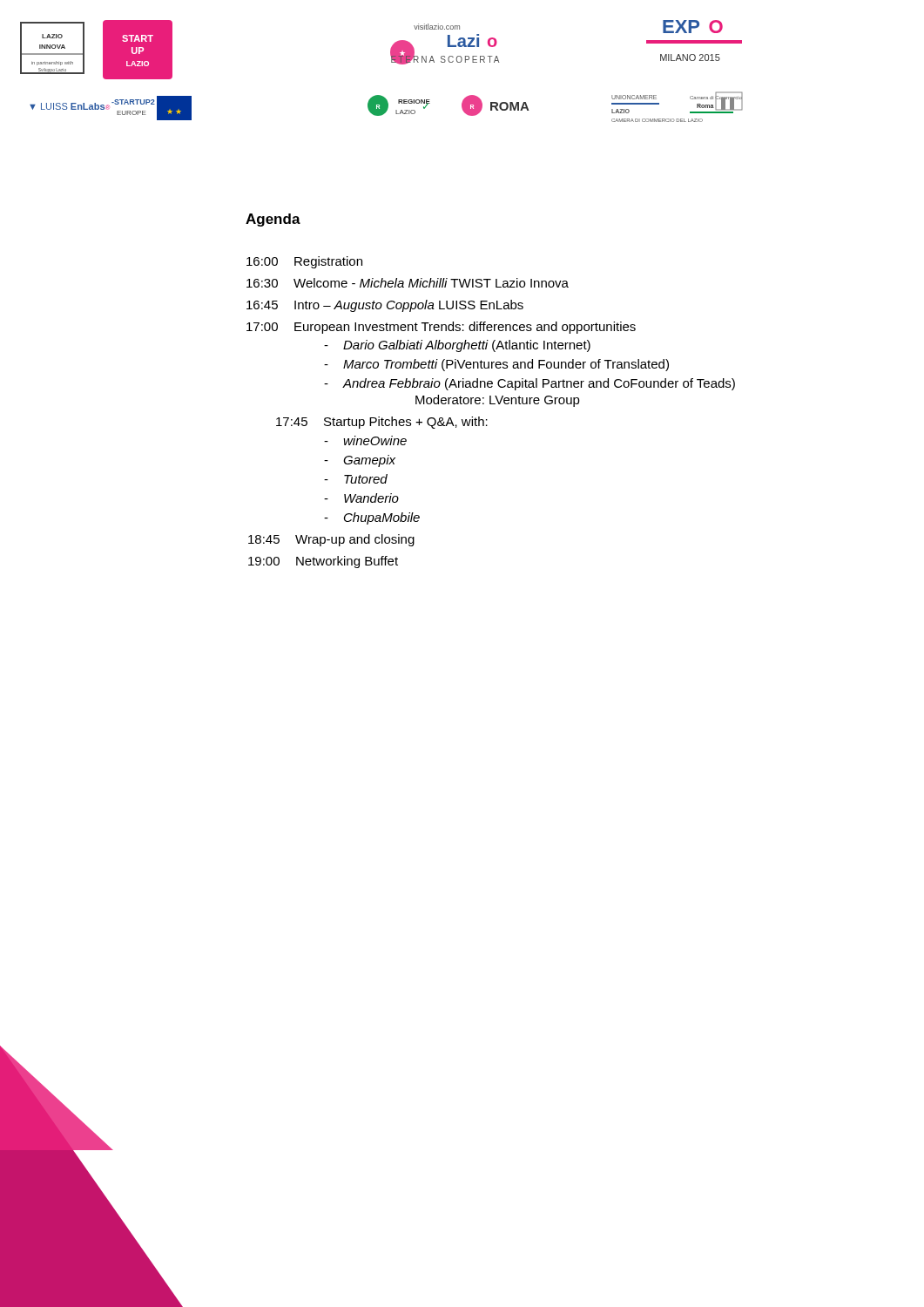Select the text starting "16:45 Intro – Augusto Coppola LUISS EnLabs"
Image resolution: width=924 pixels, height=1307 pixels.
pyautogui.click(x=385, y=305)
